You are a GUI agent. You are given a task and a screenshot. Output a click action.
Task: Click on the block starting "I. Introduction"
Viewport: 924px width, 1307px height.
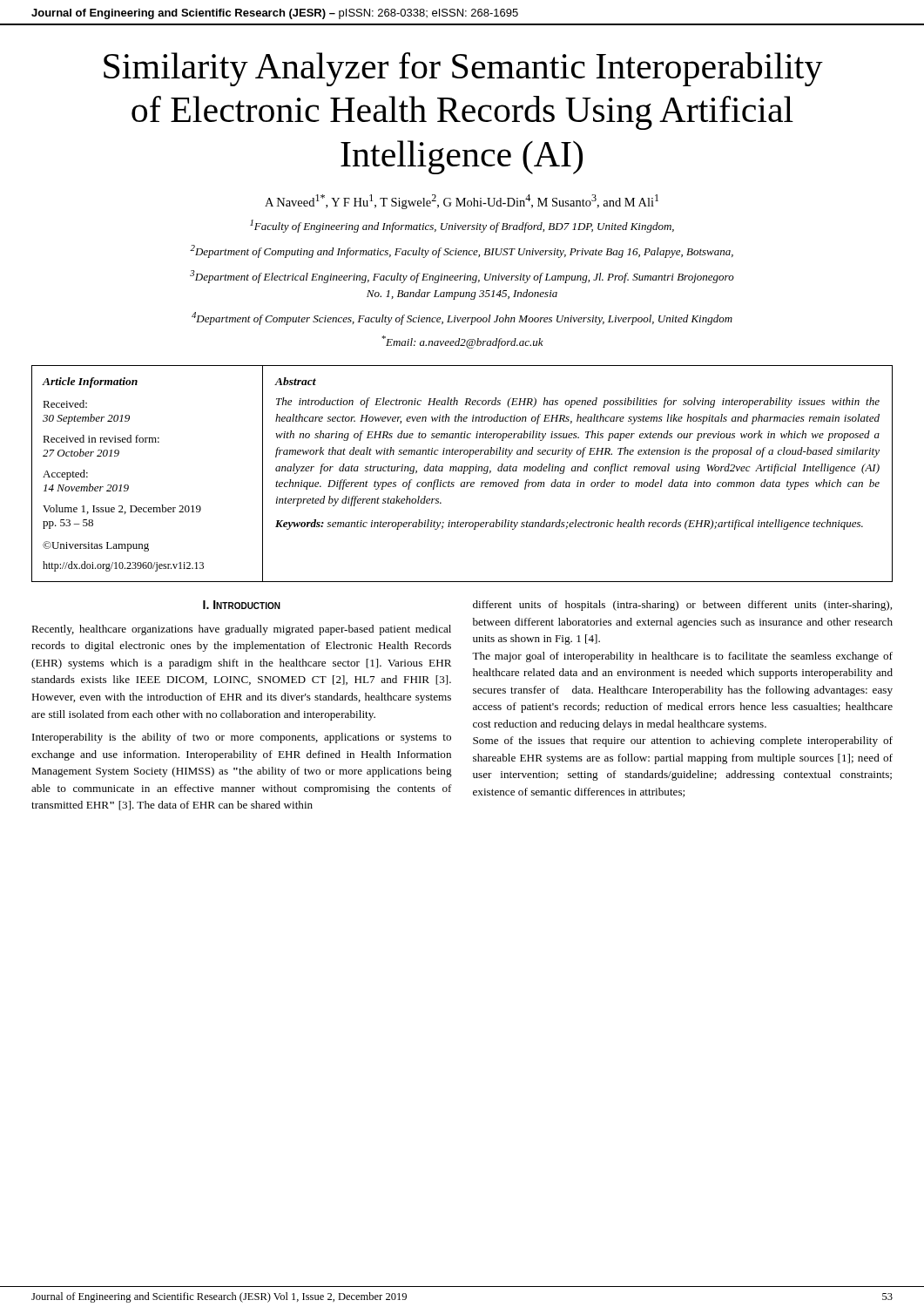[x=241, y=605]
